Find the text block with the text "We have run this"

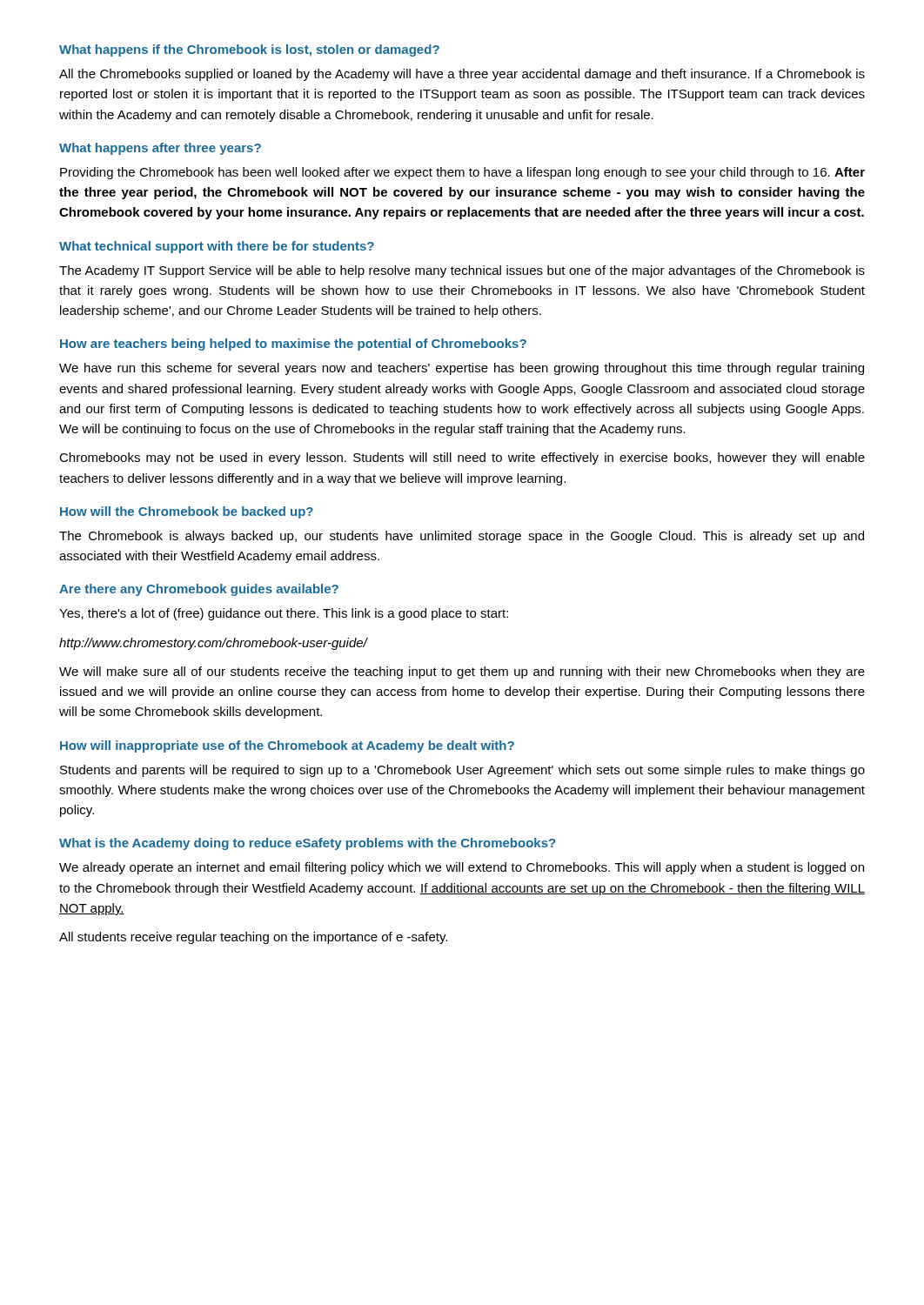(x=462, y=398)
